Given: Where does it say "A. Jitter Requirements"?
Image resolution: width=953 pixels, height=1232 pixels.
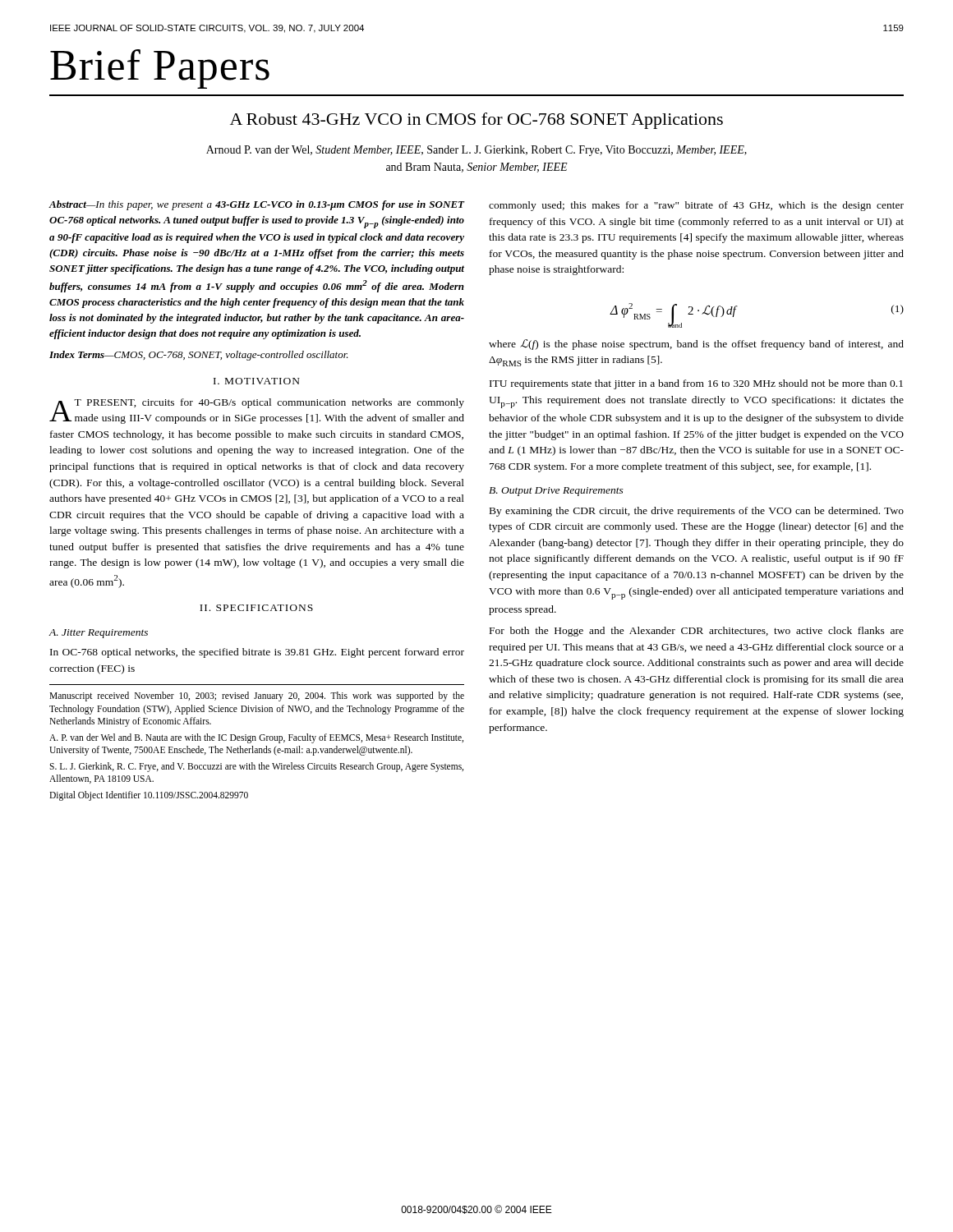Looking at the screenshot, I should [x=99, y=632].
